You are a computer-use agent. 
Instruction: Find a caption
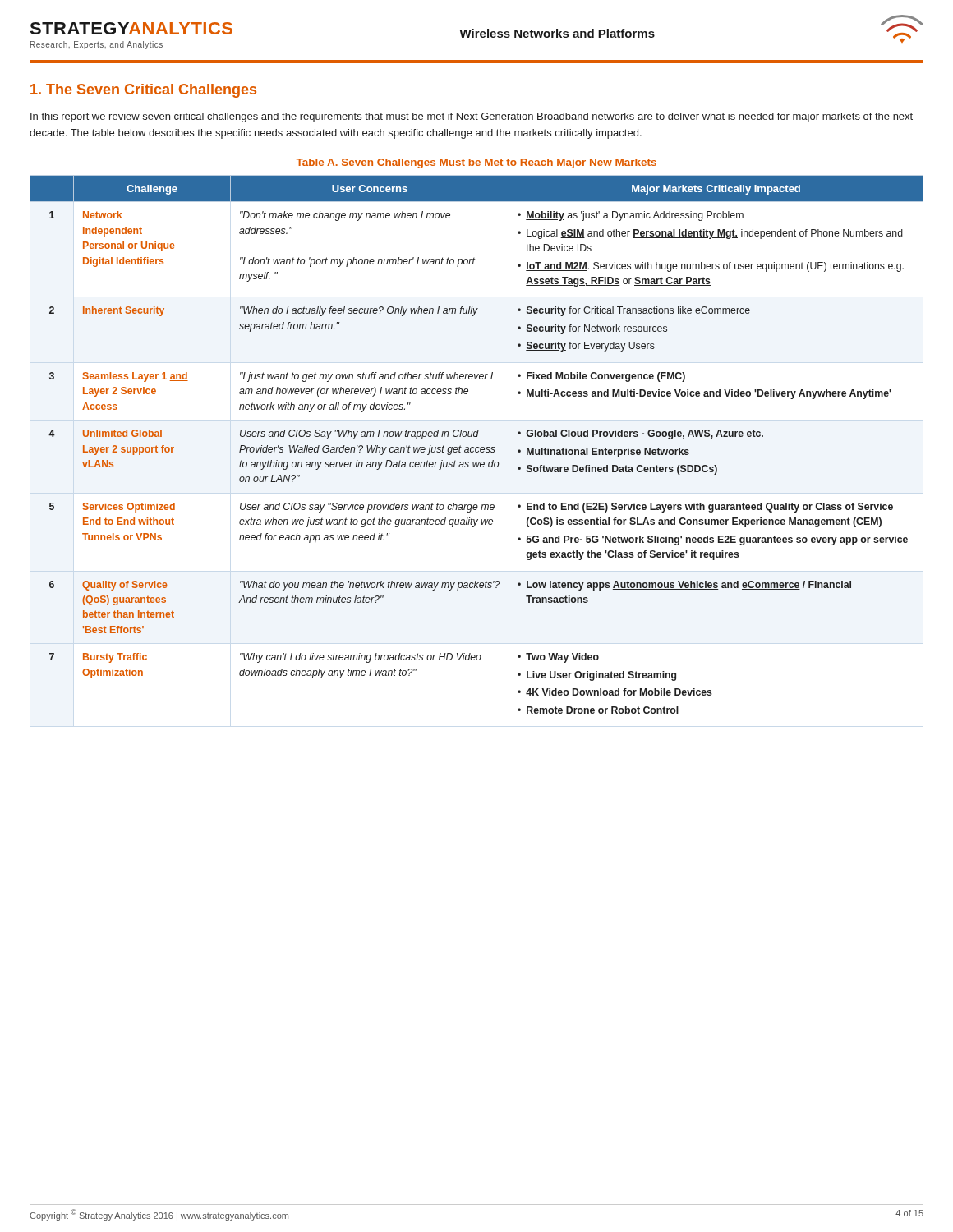476,163
